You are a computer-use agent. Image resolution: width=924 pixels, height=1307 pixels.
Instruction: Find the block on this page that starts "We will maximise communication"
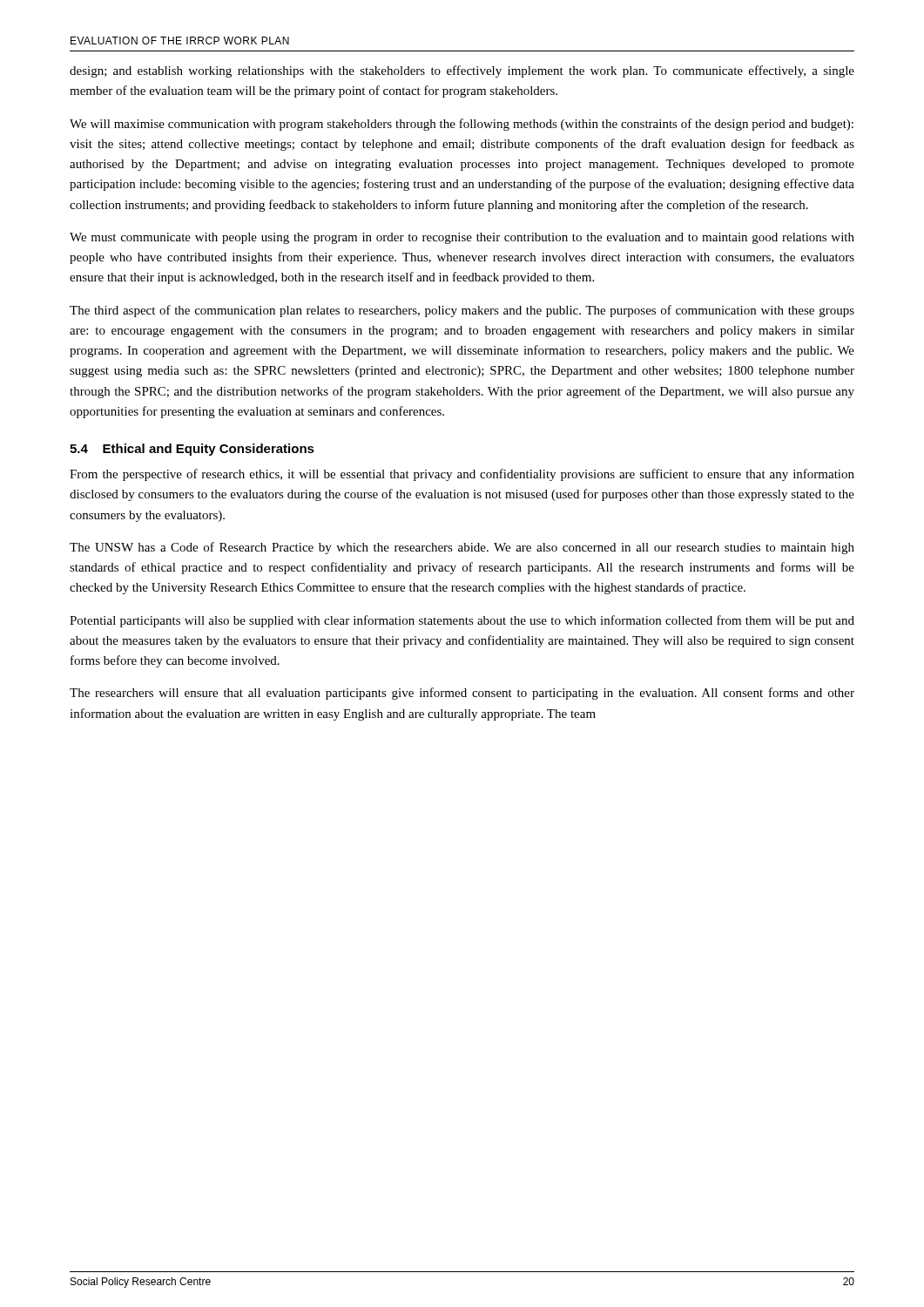(x=462, y=164)
